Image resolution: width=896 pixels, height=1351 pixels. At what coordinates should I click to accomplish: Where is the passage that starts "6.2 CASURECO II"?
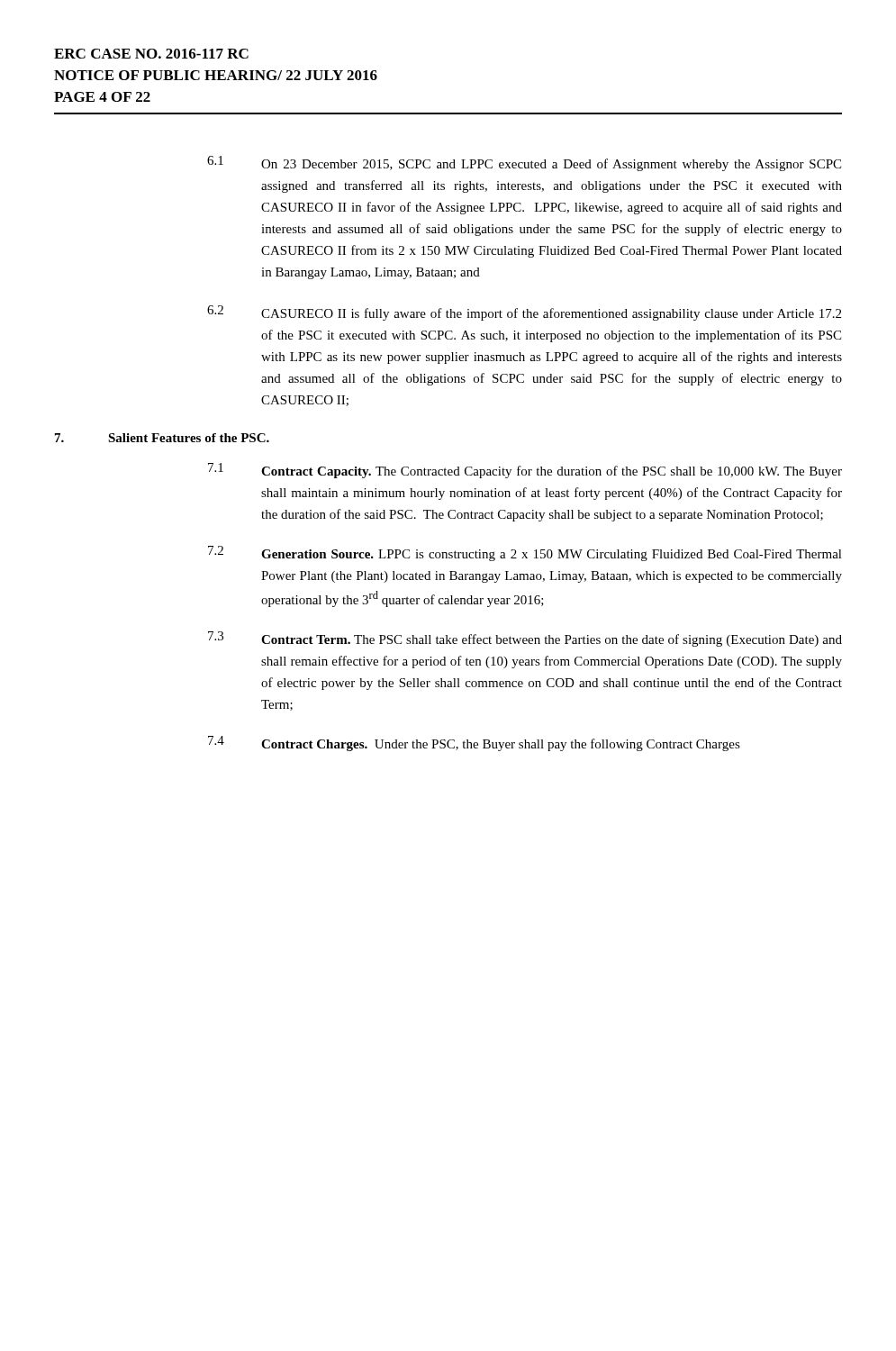(x=448, y=357)
